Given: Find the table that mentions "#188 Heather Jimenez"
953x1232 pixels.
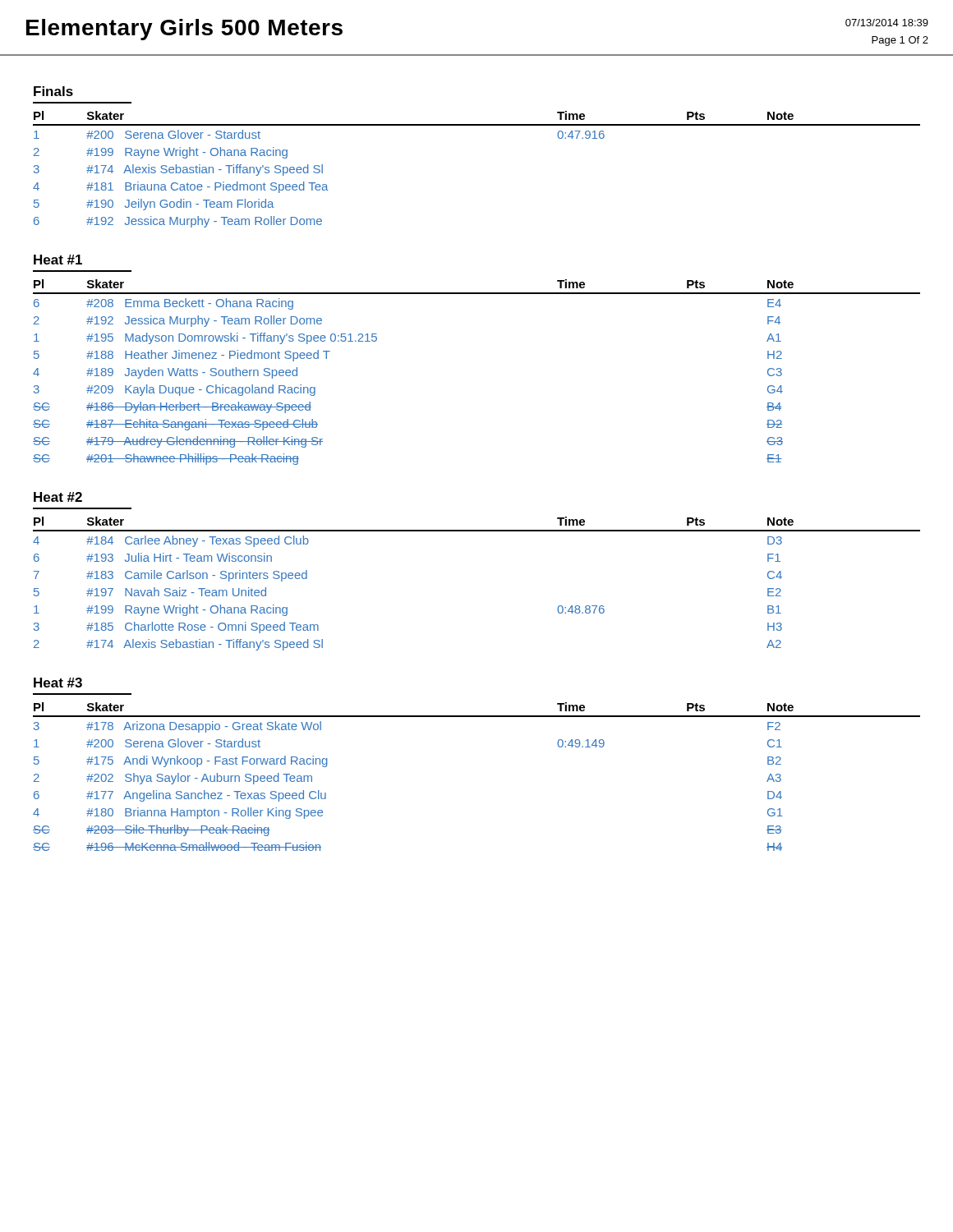Looking at the screenshot, I should tap(476, 371).
